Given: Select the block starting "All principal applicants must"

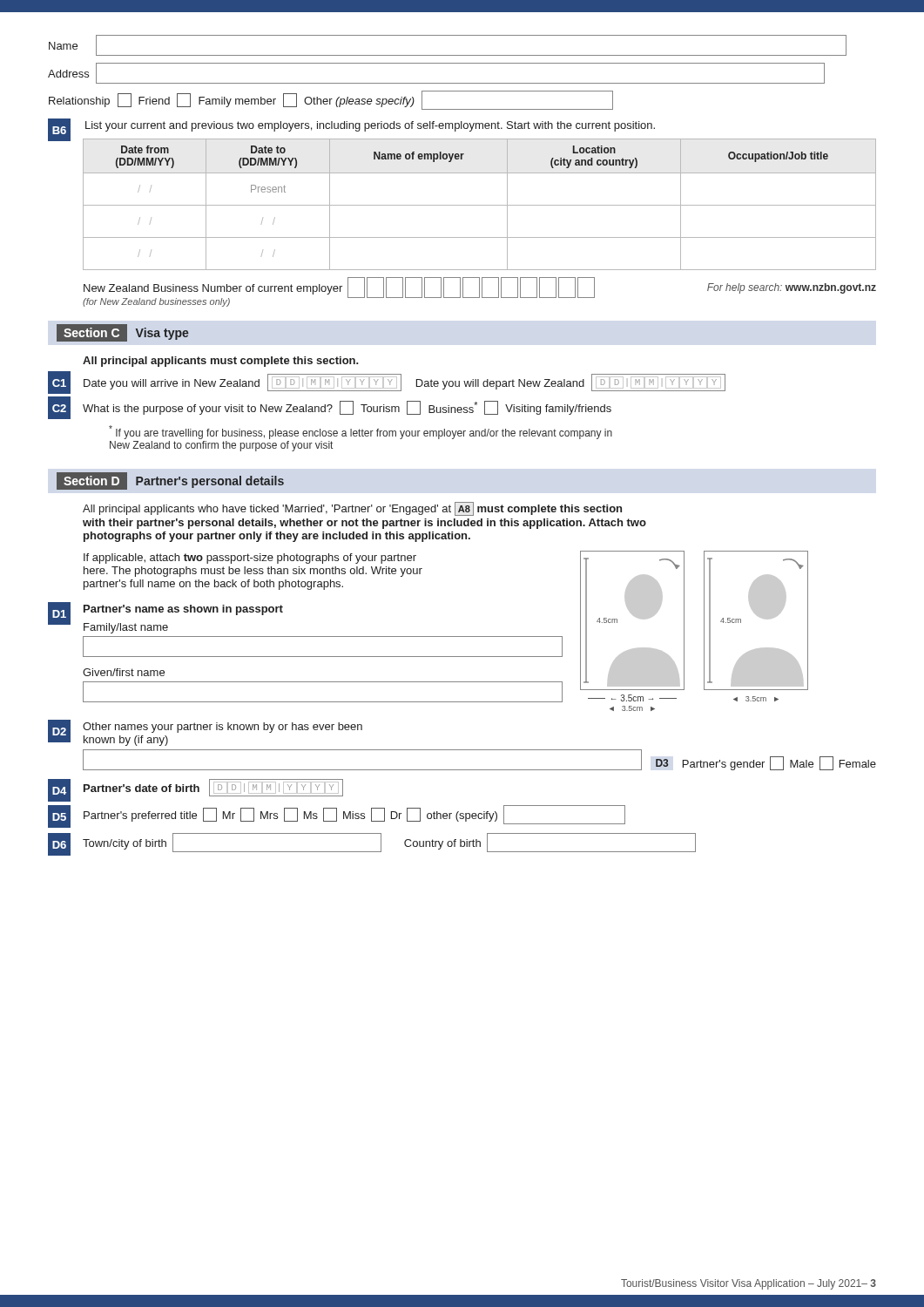Looking at the screenshot, I should click(221, 360).
